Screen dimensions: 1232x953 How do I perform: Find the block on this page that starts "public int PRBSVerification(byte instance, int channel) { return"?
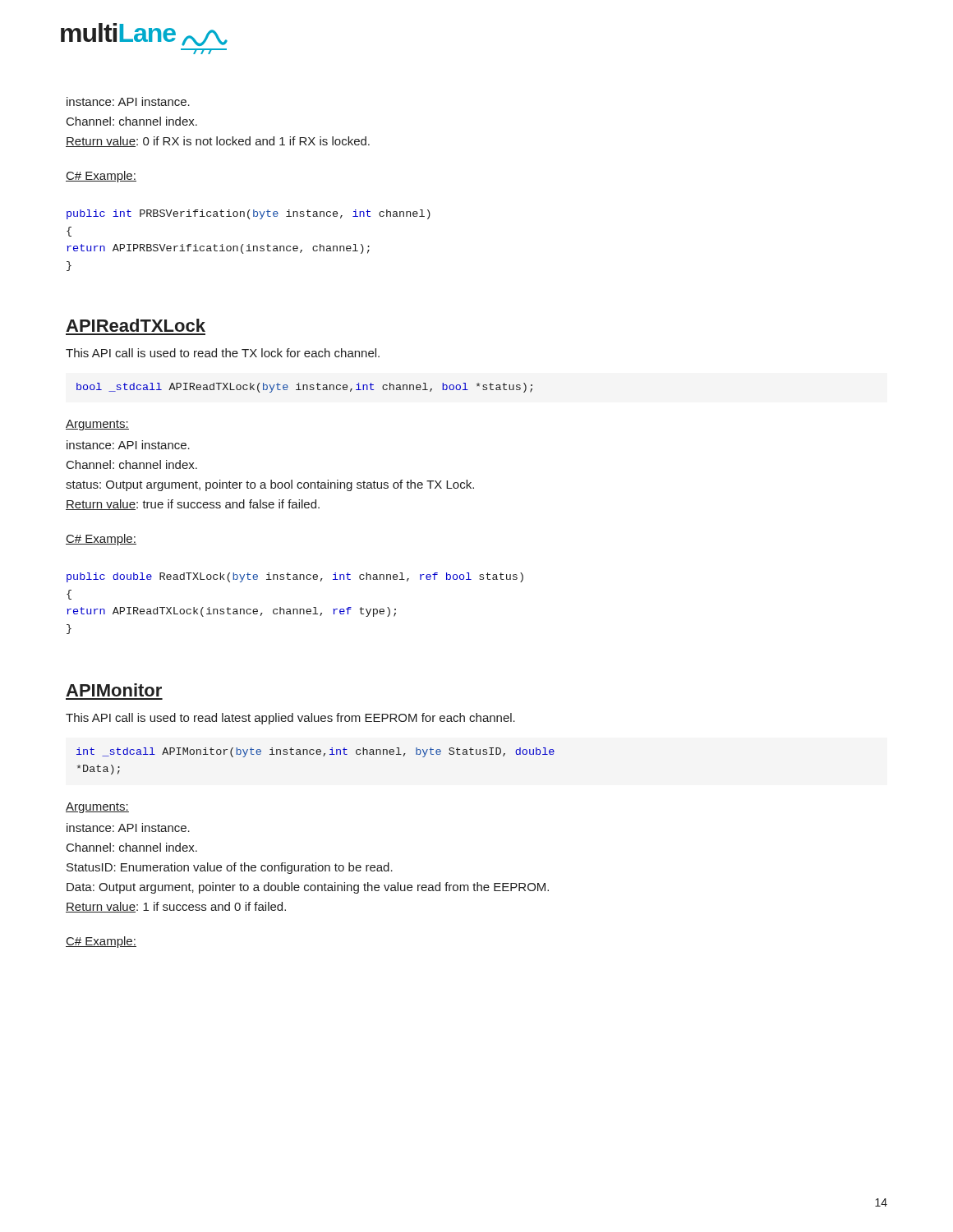pyautogui.click(x=249, y=248)
